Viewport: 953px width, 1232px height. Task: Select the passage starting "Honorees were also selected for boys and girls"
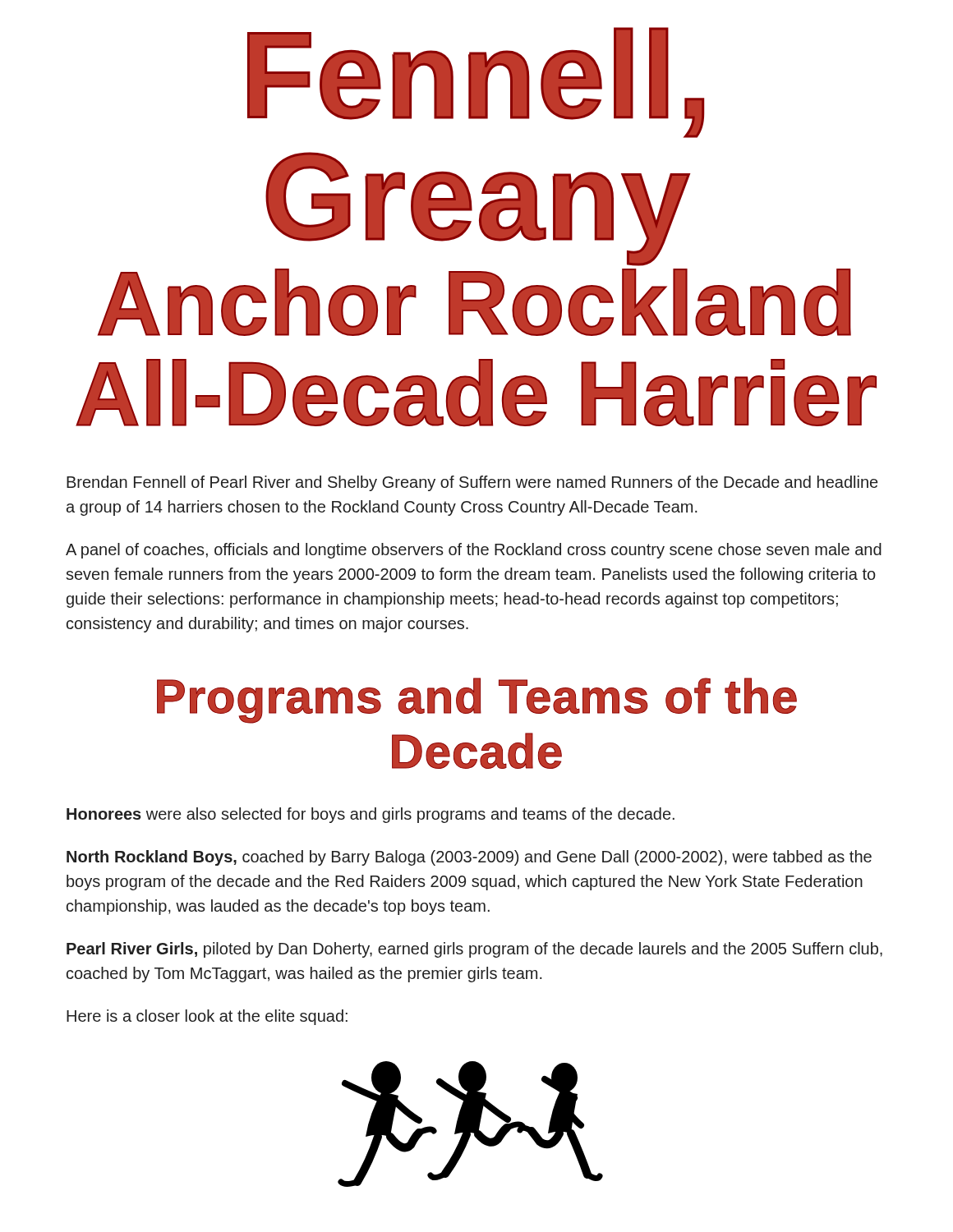tap(476, 814)
